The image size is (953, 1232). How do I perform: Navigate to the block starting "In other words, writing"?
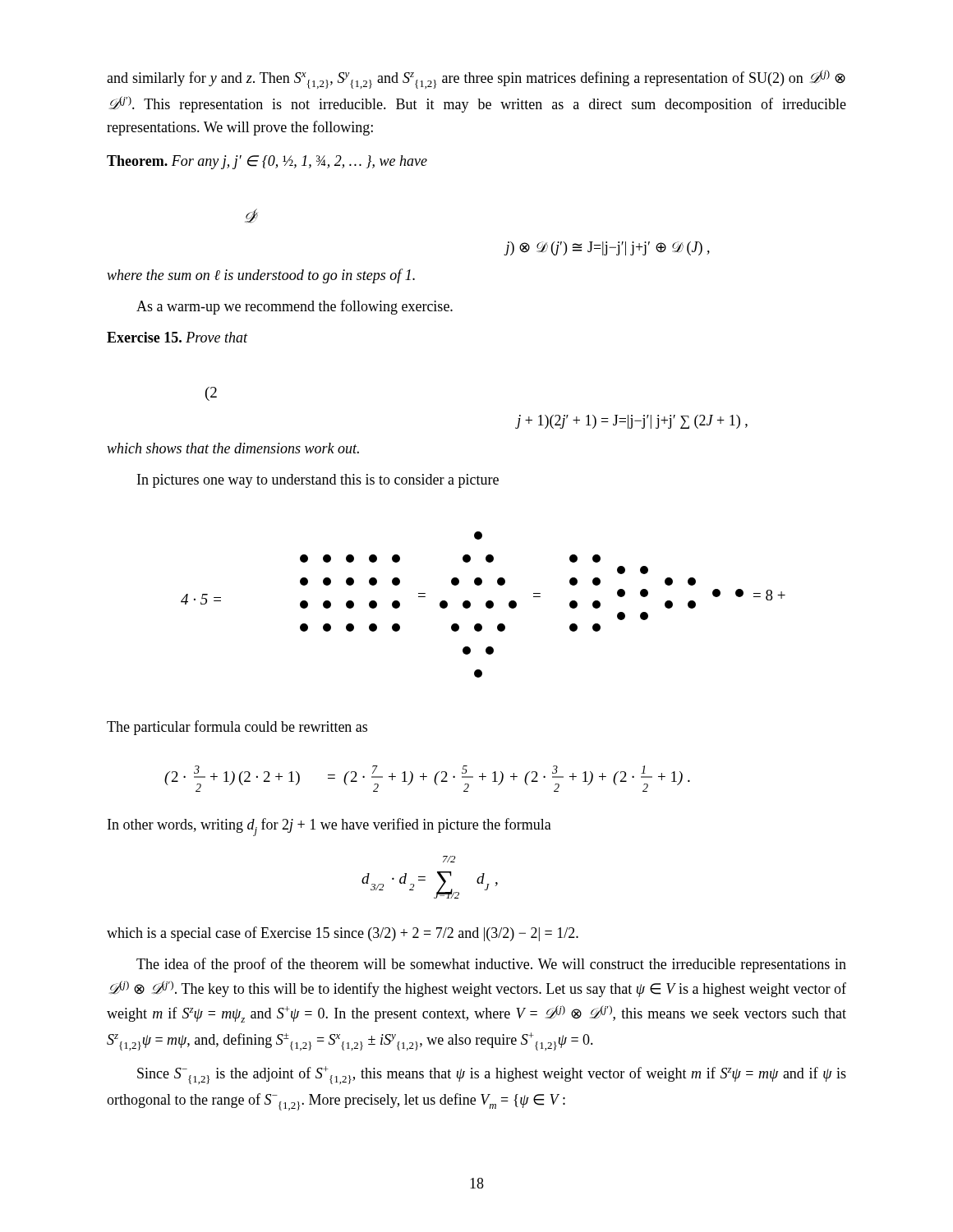tap(329, 826)
